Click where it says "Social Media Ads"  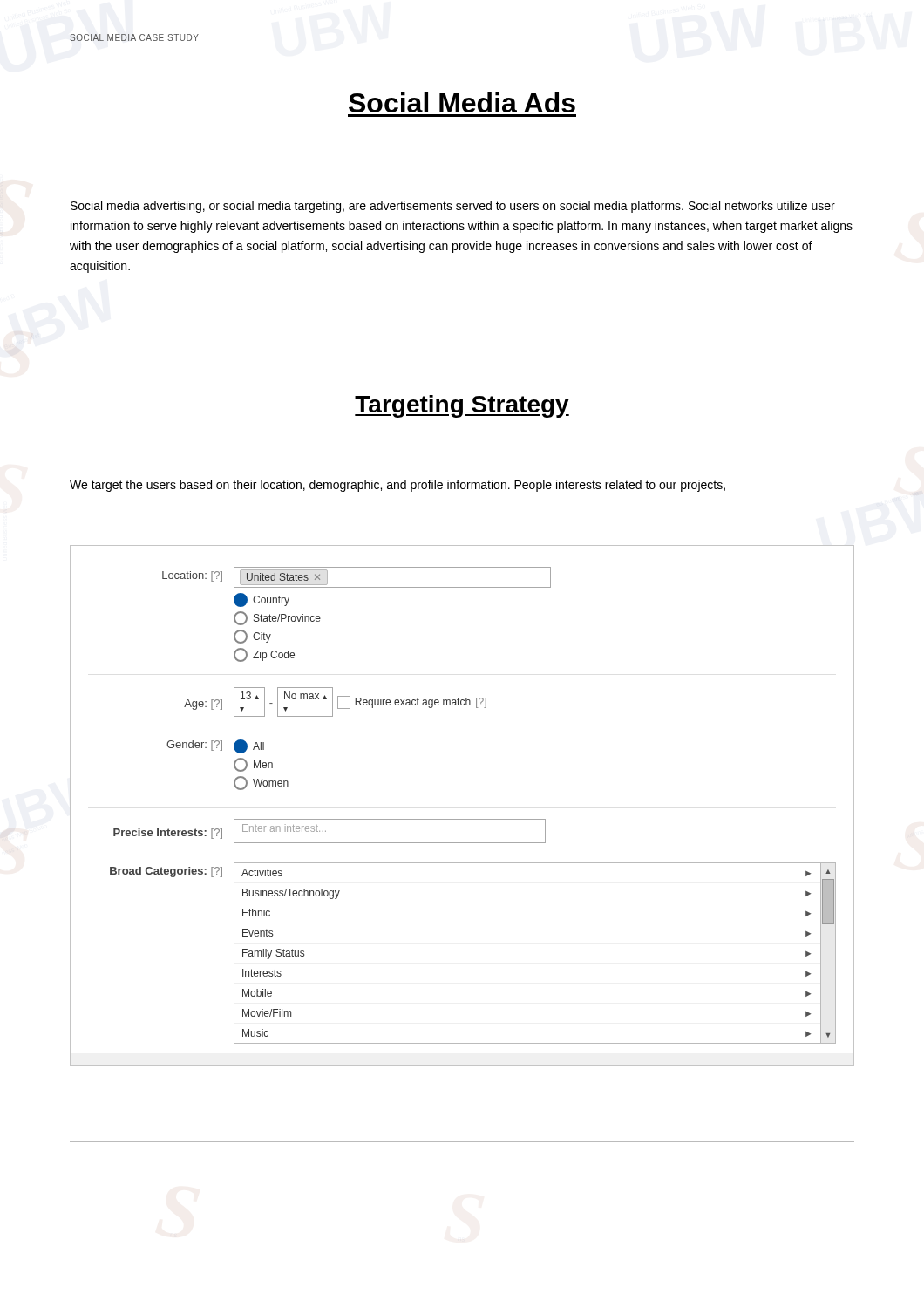click(462, 103)
